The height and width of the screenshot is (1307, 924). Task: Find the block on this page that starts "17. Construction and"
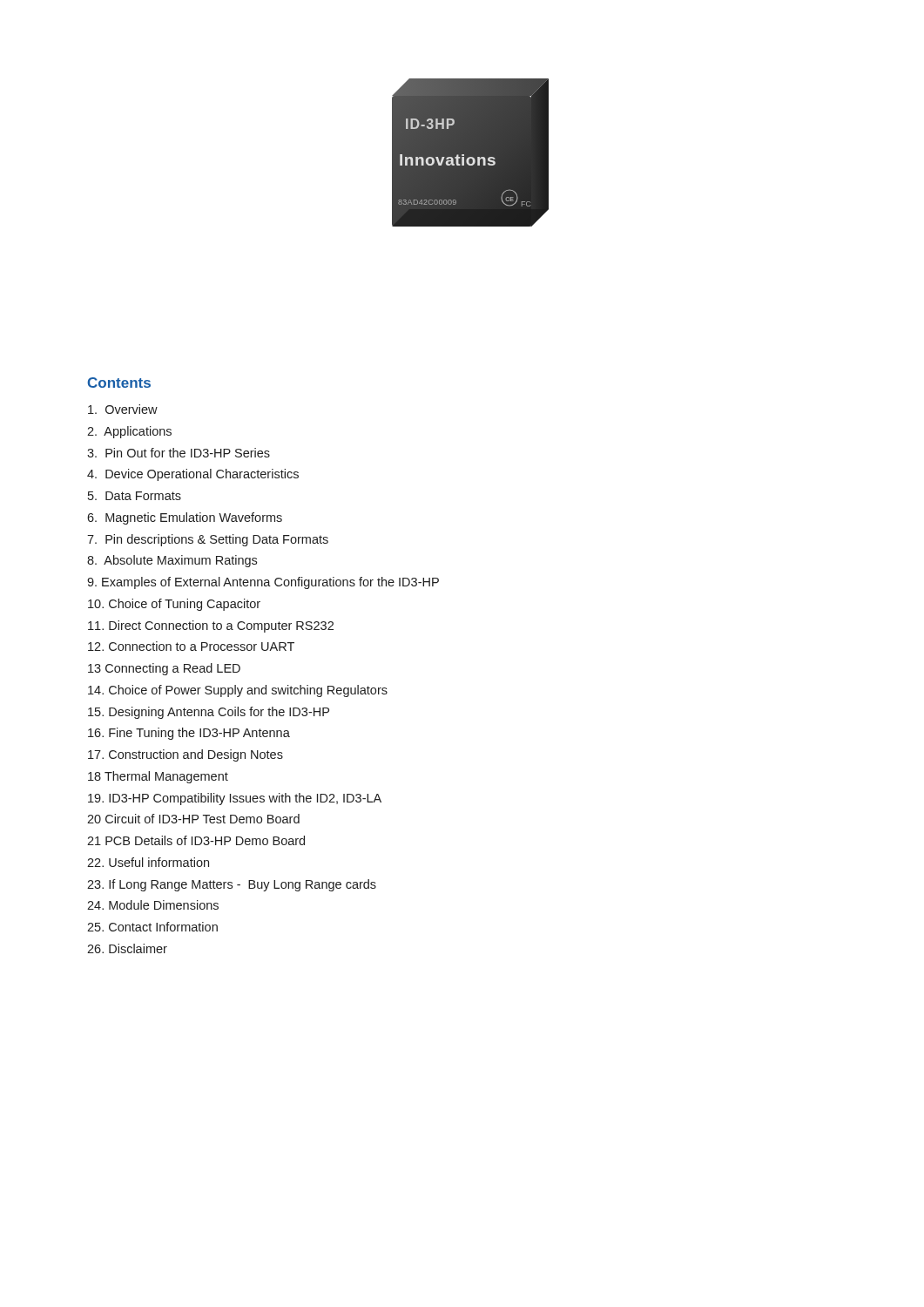(185, 755)
